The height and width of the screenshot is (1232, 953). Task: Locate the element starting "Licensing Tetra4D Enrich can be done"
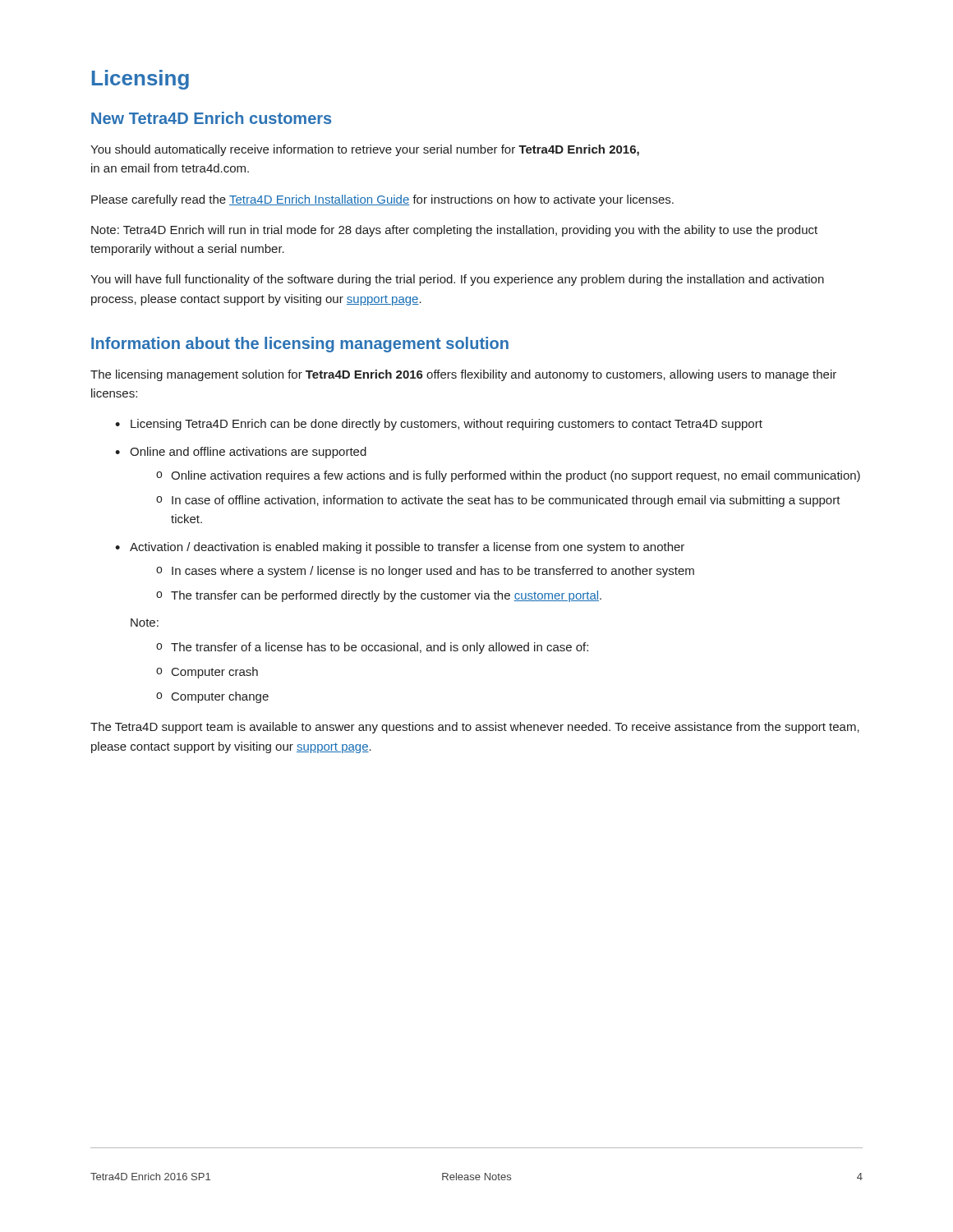pyautogui.click(x=446, y=424)
